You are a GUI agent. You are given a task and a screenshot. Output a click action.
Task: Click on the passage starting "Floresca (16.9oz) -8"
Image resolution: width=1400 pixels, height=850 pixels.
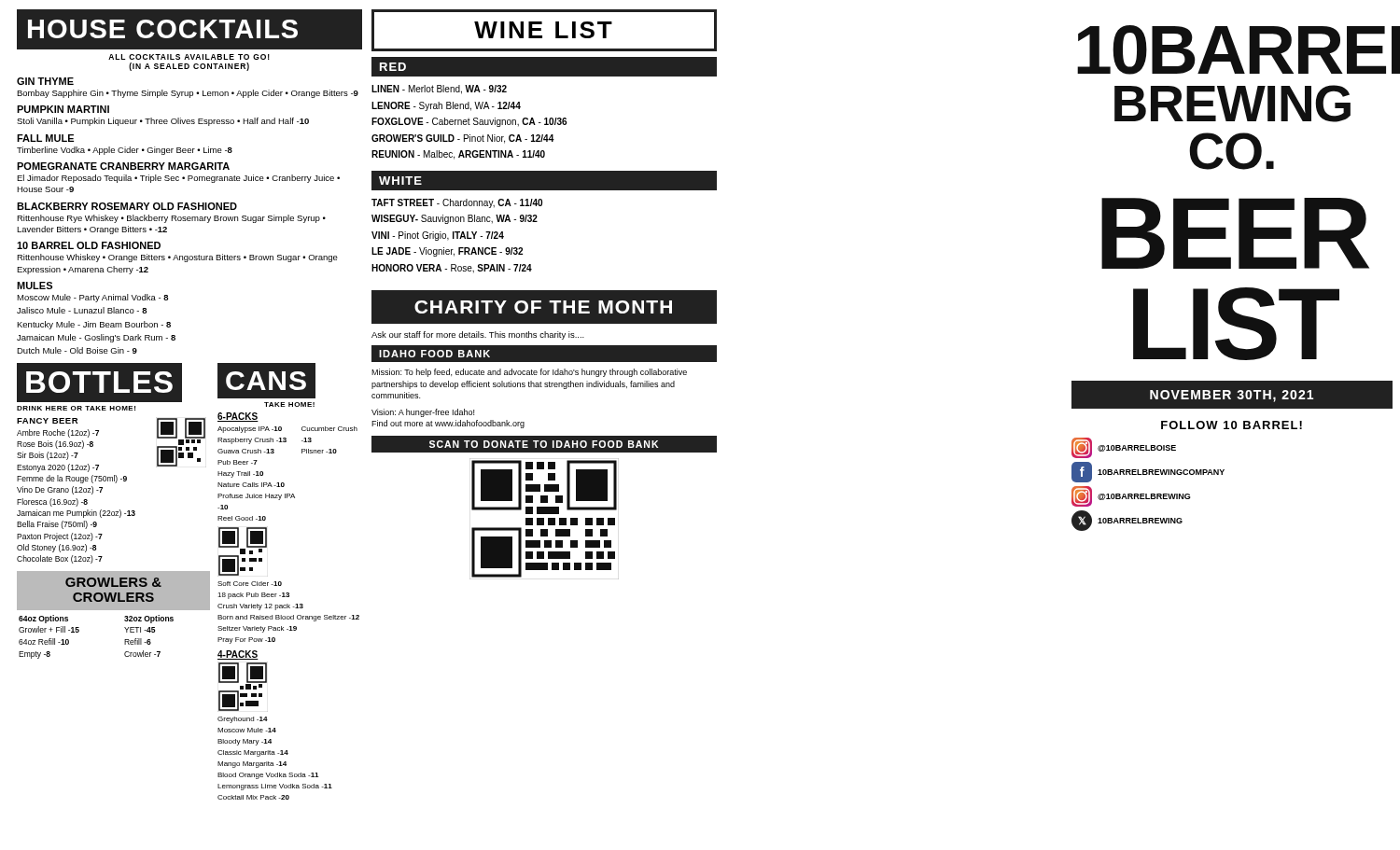click(52, 502)
